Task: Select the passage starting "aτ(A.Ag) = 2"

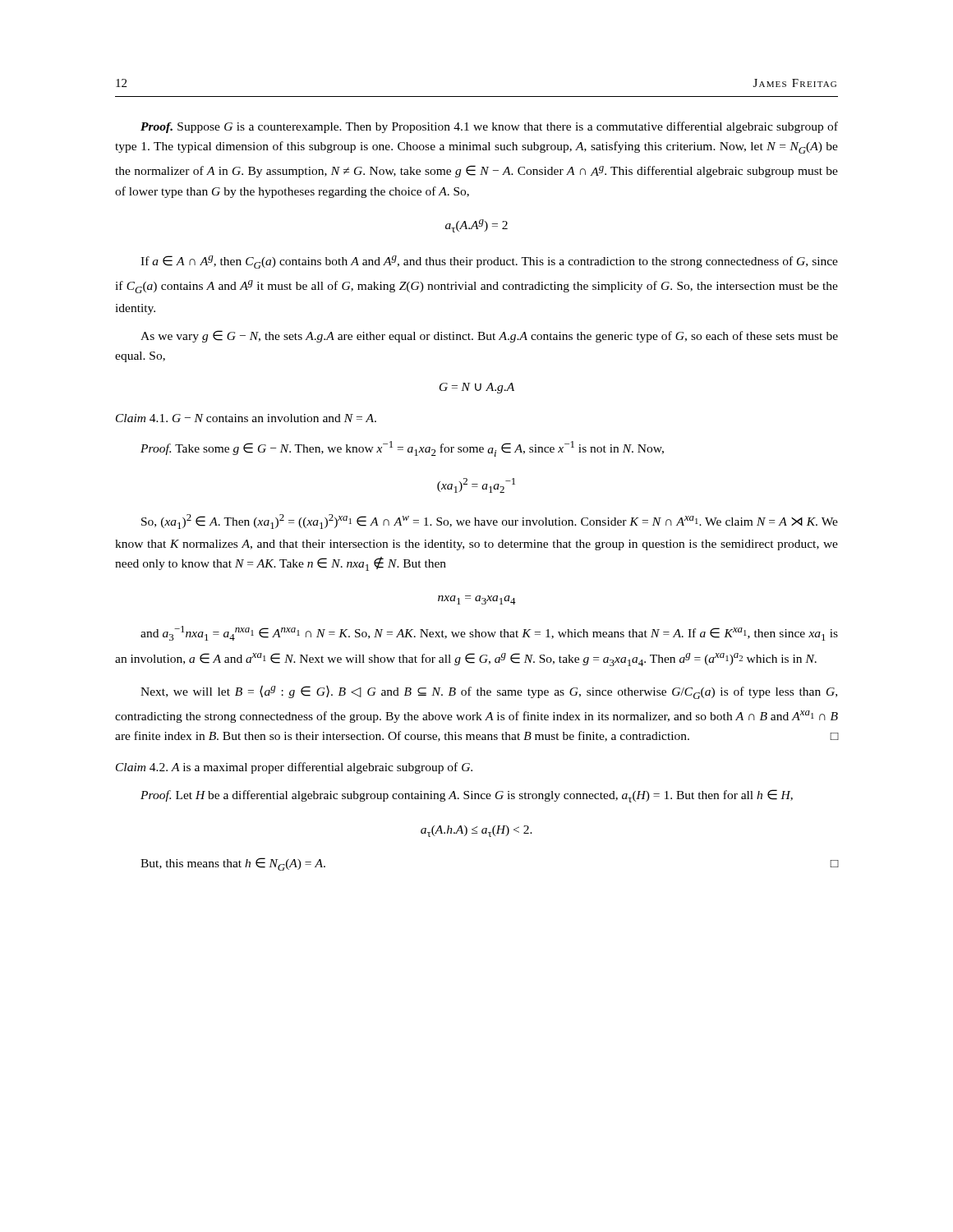Action: pos(476,224)
